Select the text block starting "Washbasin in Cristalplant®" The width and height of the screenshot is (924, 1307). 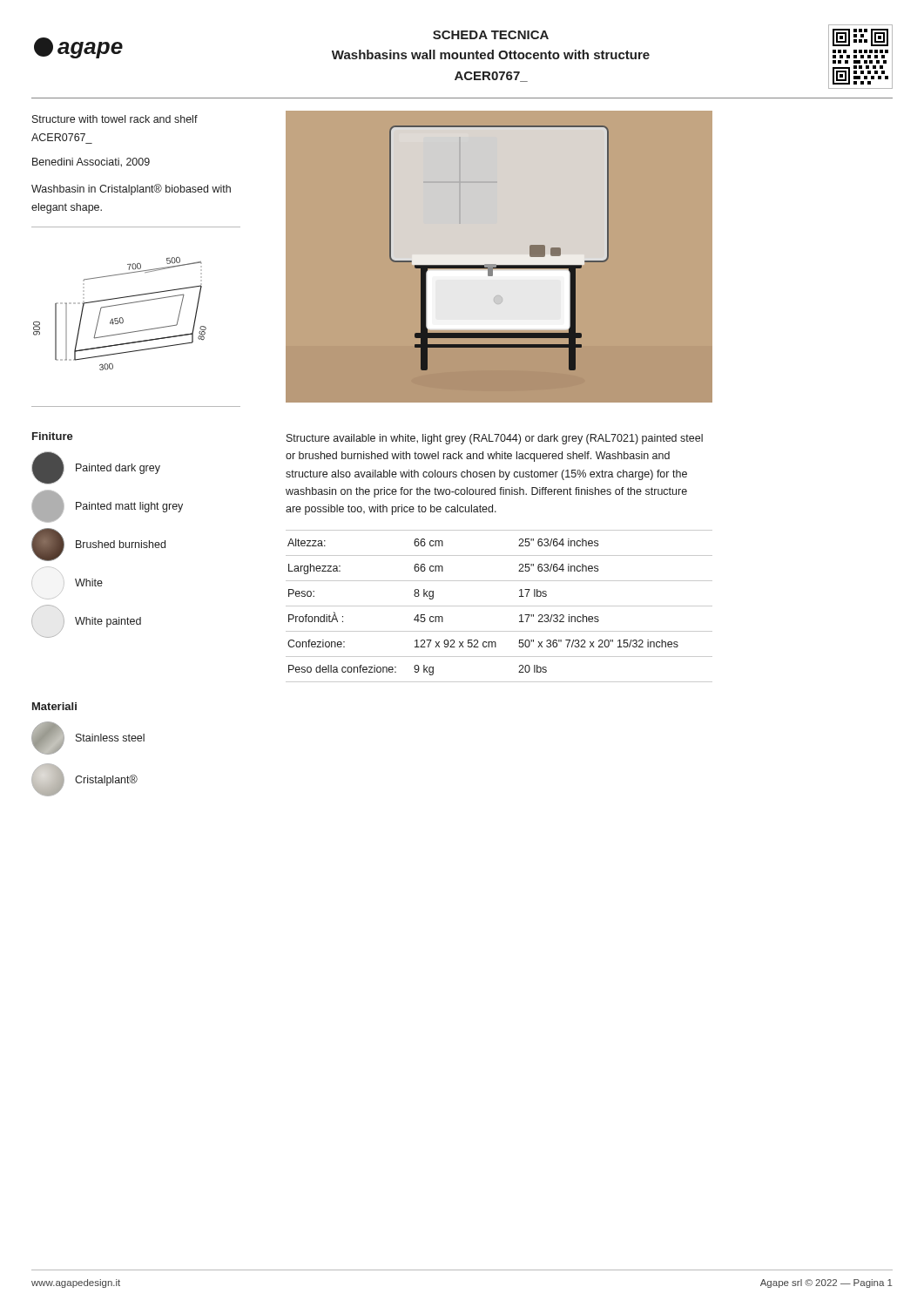(x=131, y=198)
